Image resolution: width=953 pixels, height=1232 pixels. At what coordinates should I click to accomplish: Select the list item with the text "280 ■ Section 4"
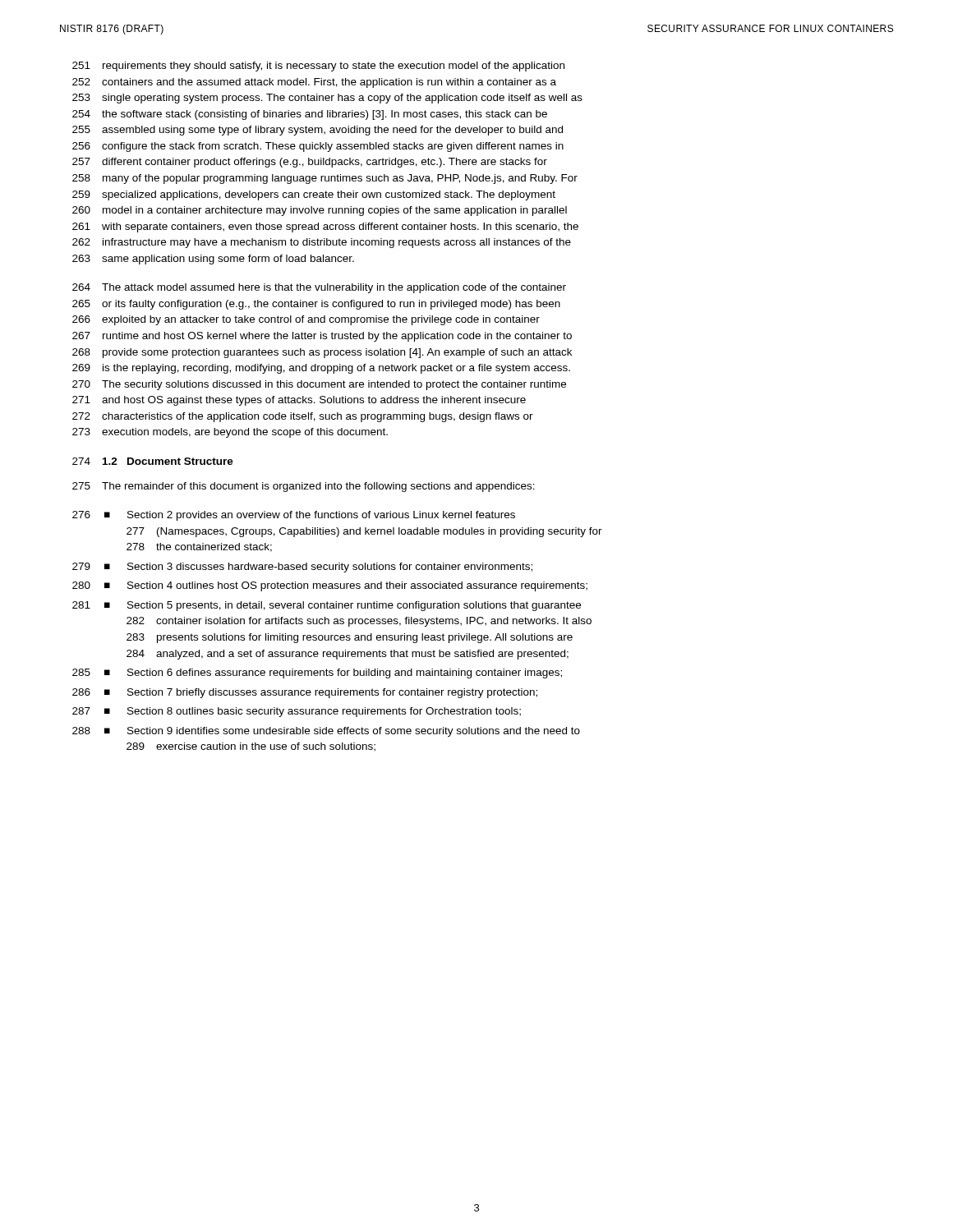pos(476,586)
